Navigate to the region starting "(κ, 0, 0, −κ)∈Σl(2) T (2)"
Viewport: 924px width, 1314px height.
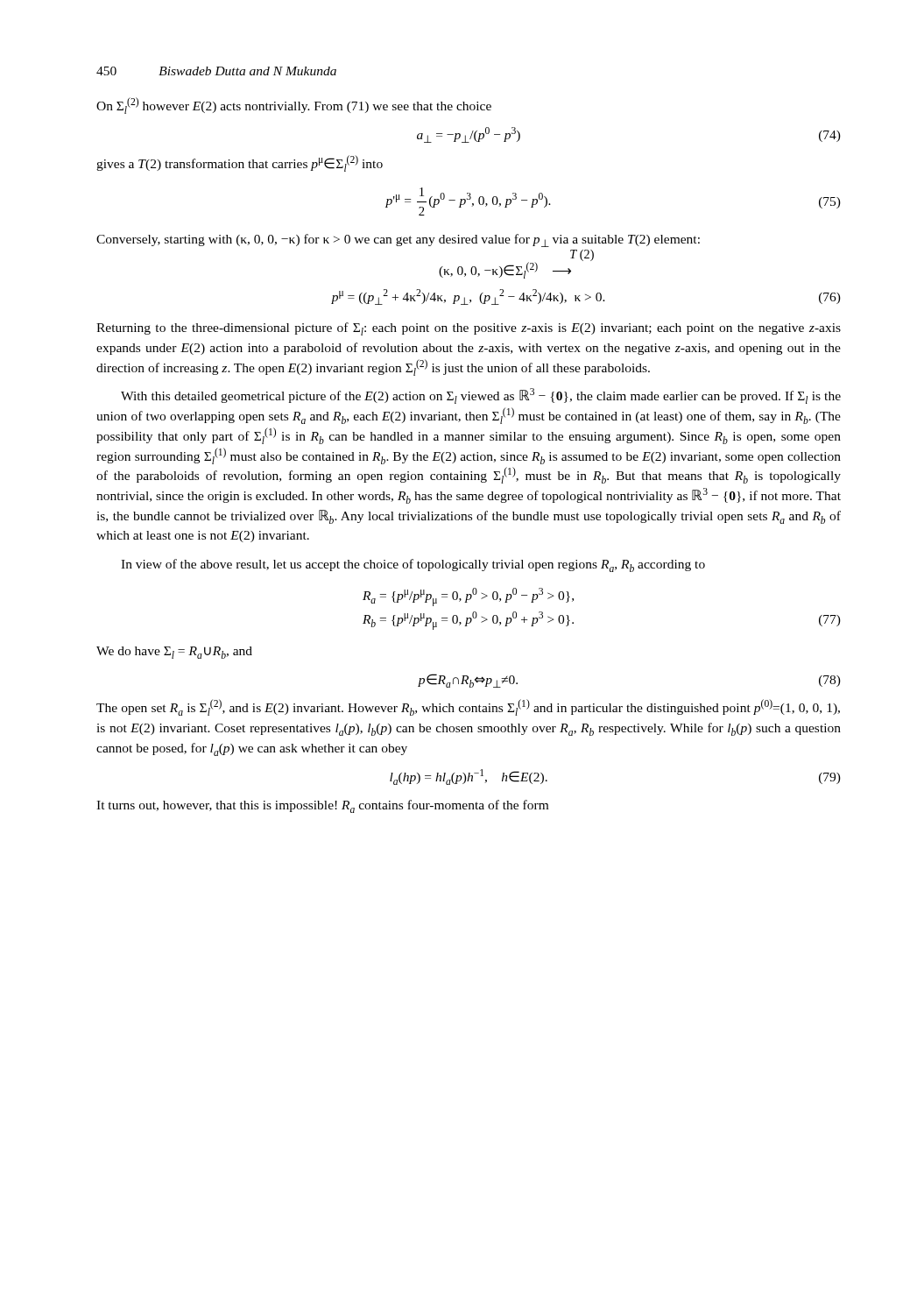(469, 284)
